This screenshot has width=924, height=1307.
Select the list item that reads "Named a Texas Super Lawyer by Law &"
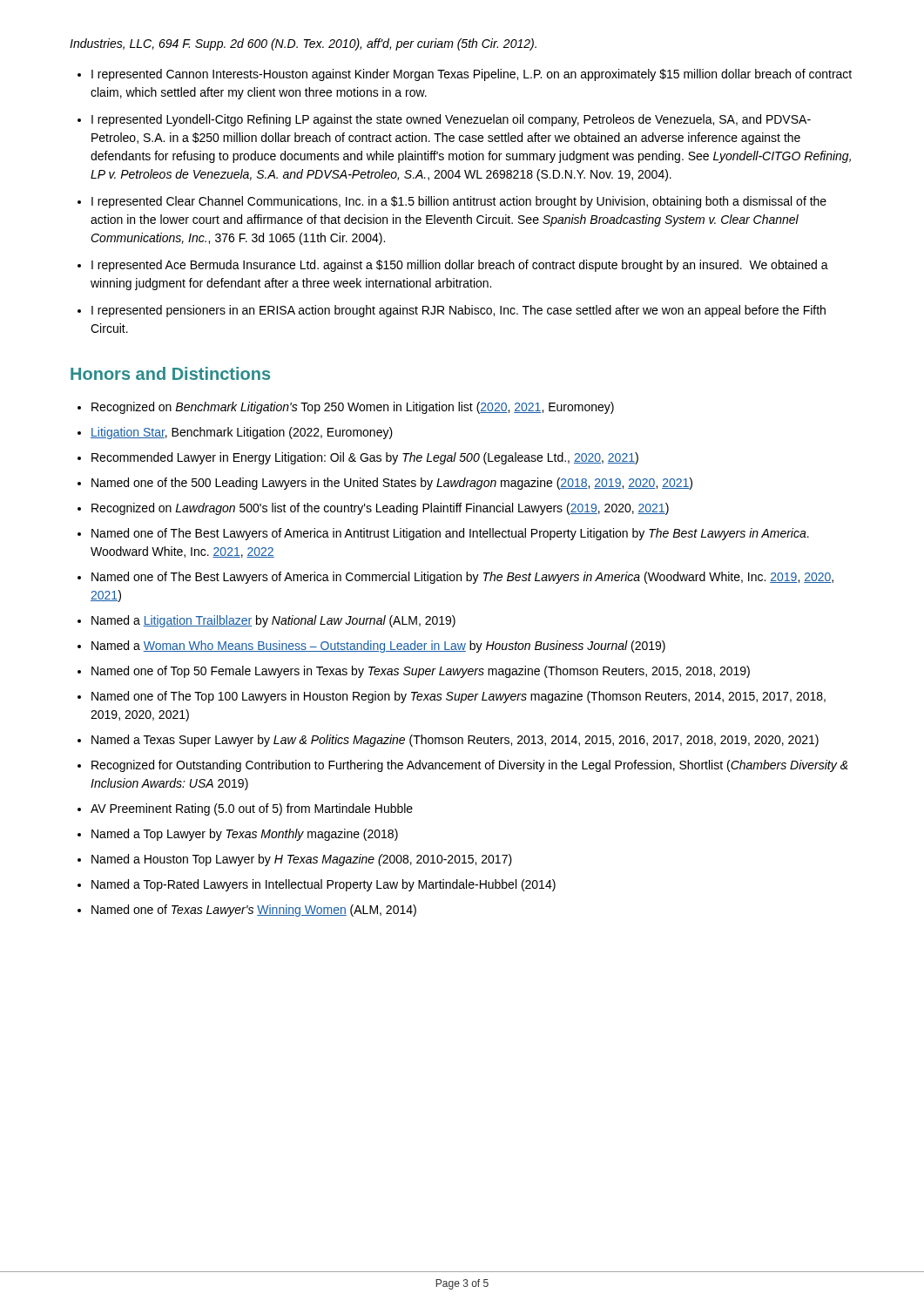click(455, 740)
